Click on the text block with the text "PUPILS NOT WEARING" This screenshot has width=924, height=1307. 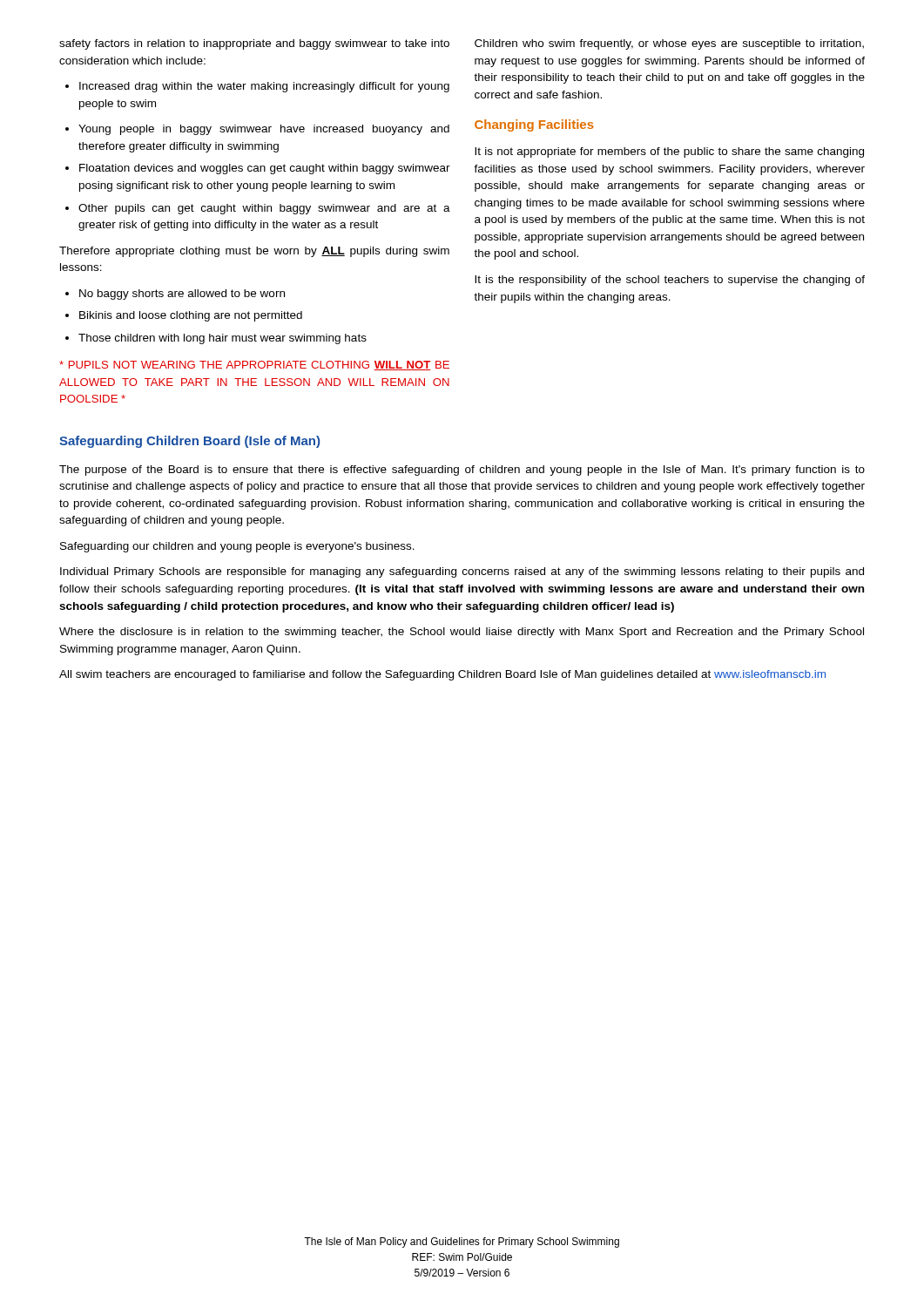click(x=255, y=382)
